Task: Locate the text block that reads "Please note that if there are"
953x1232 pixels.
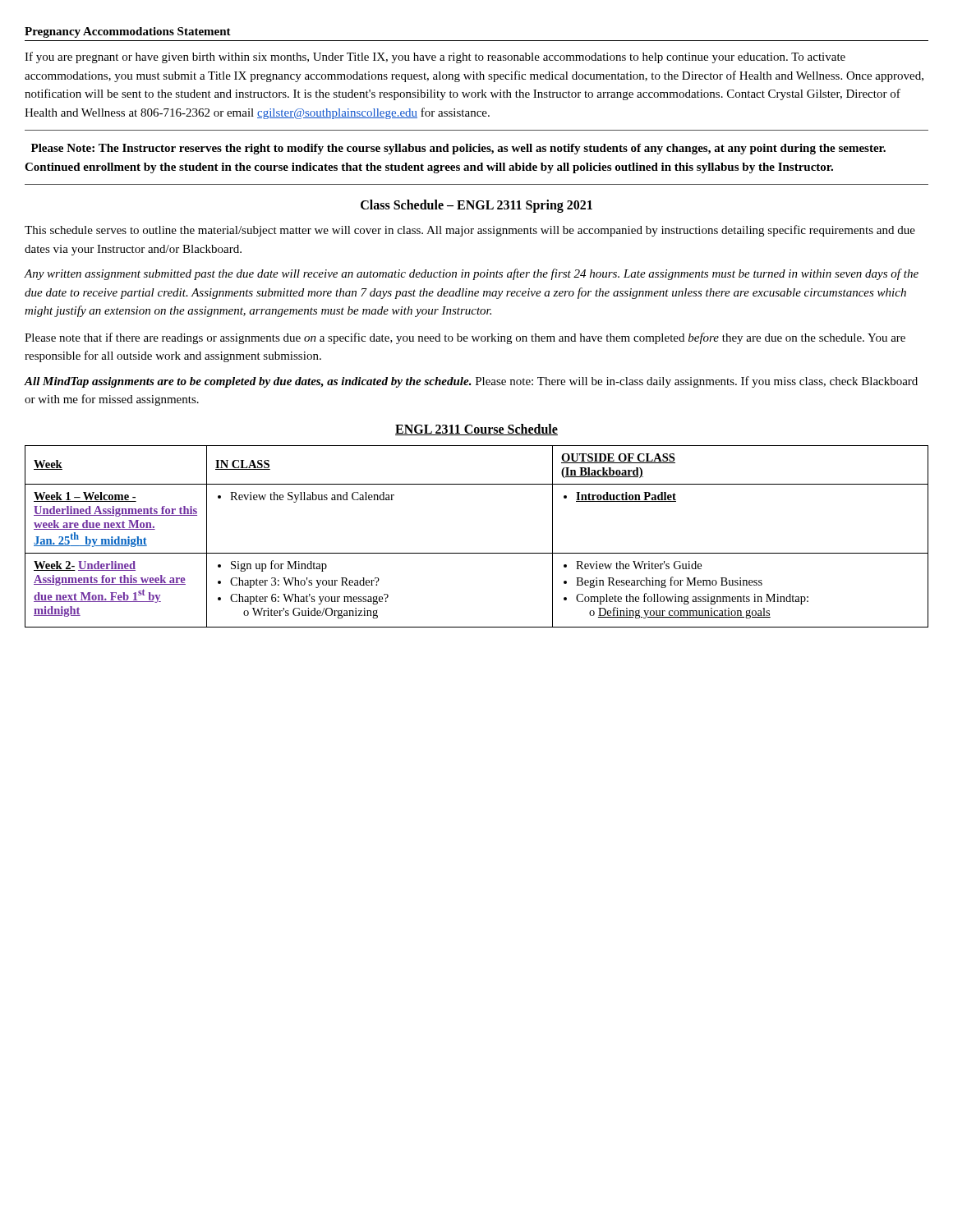Action: click(465, 346)
